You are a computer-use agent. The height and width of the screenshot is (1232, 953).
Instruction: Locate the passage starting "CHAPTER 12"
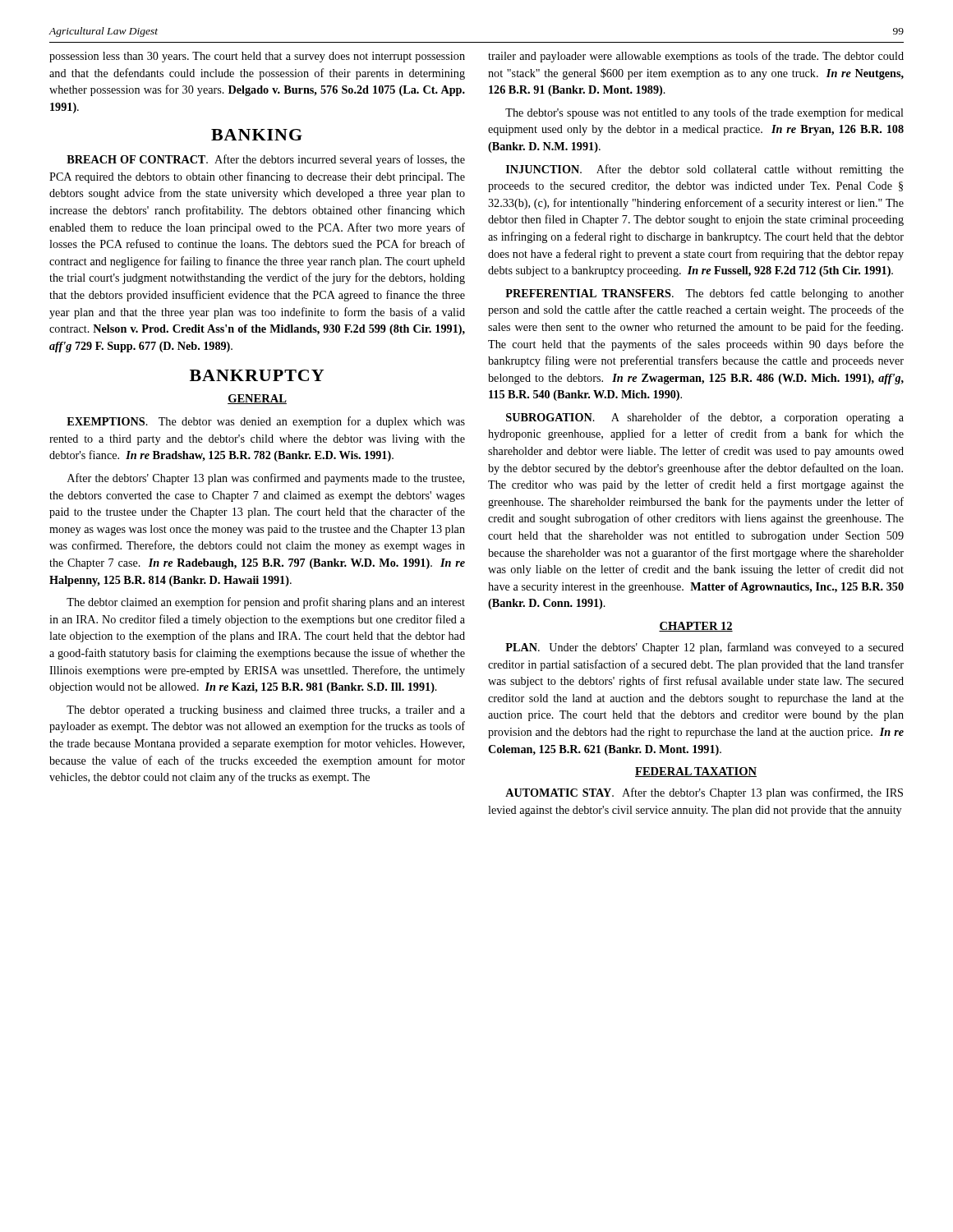coord(696,626)
